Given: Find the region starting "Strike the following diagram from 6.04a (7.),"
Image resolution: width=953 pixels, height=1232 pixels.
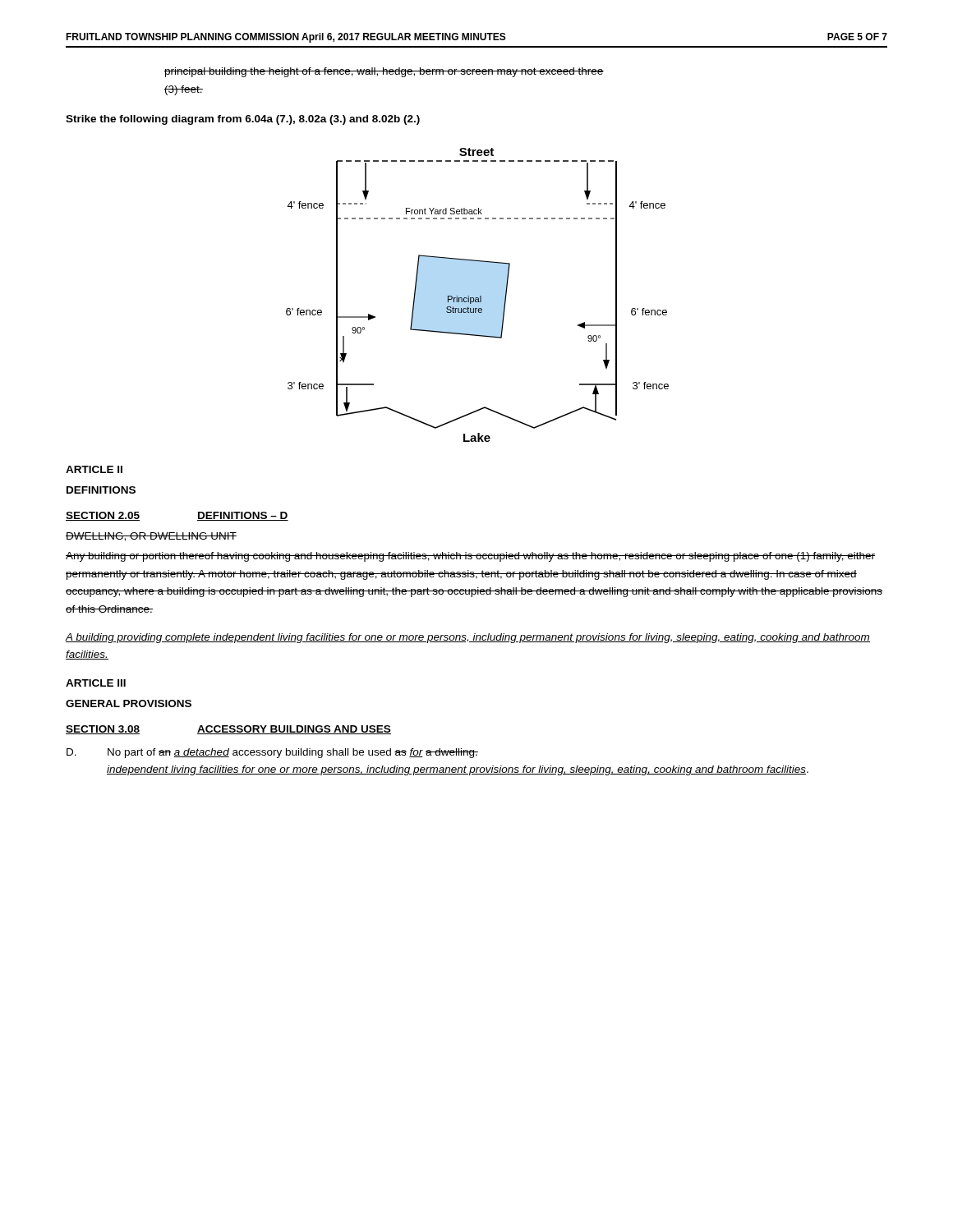Looking at the screenshot, I should point(243,119).
